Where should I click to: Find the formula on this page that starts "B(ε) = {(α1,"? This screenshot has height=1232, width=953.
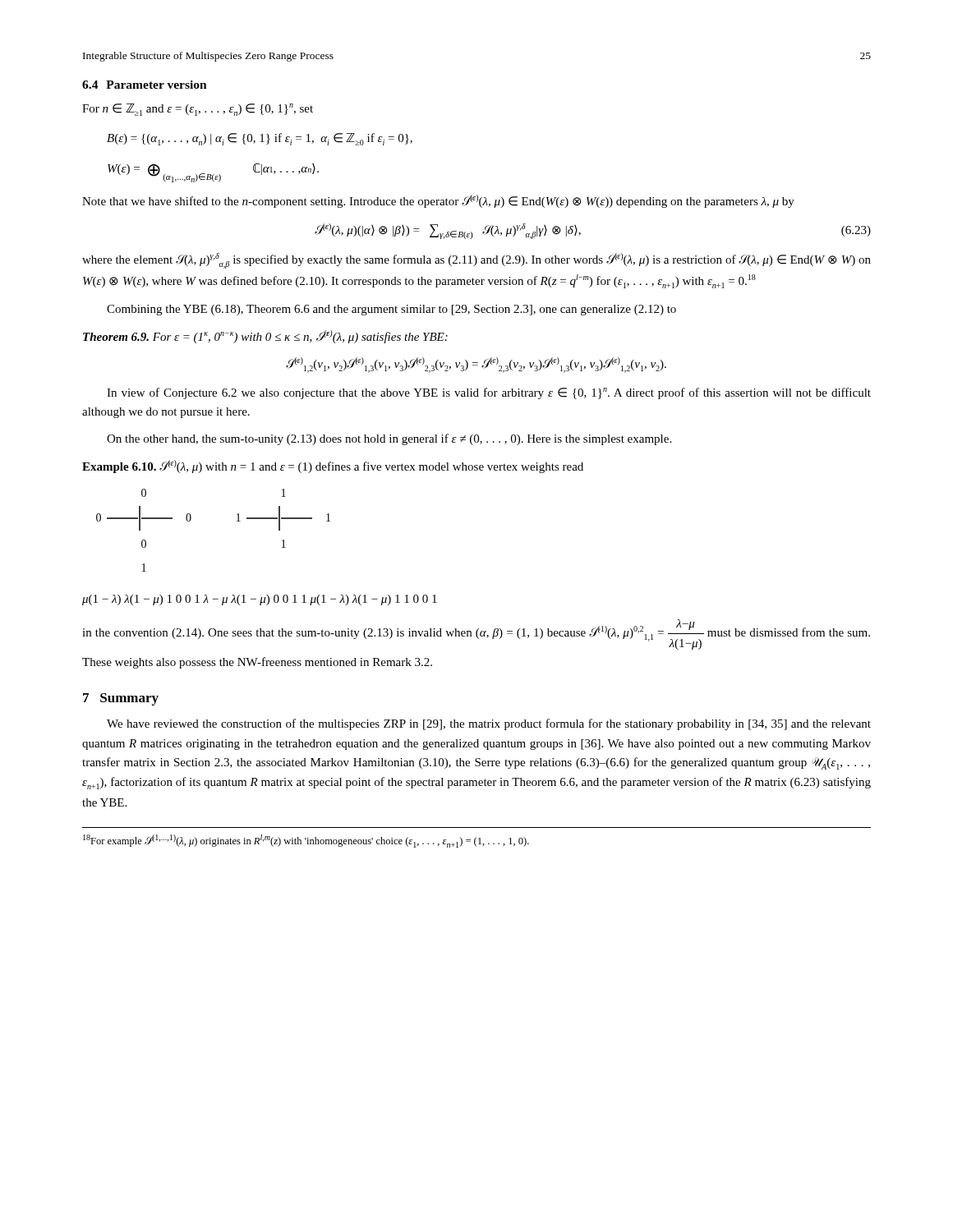coord(260,139)
